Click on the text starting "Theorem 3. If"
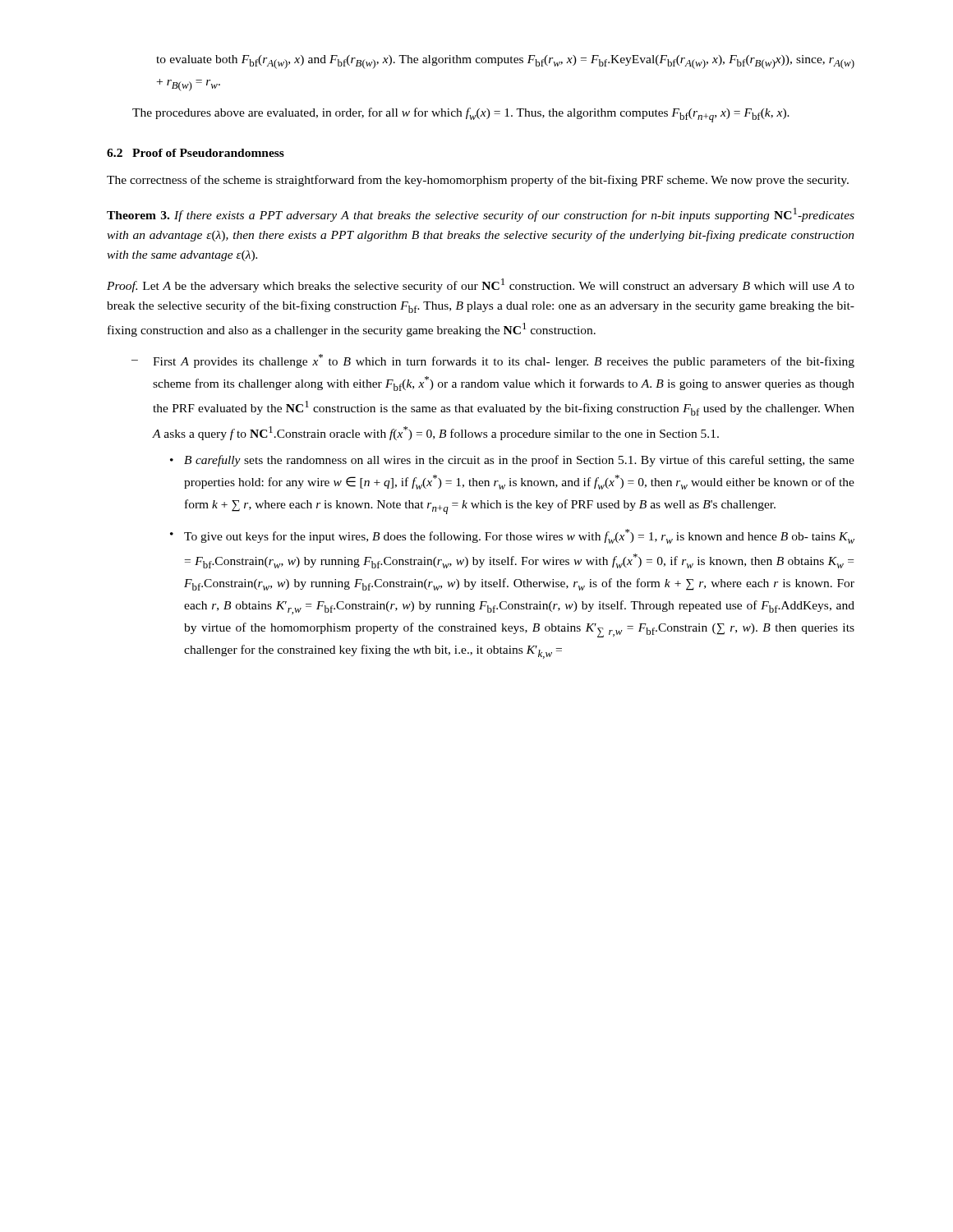Image resolution: width=953 pixels, height=1232 pixels. (481, 234)
